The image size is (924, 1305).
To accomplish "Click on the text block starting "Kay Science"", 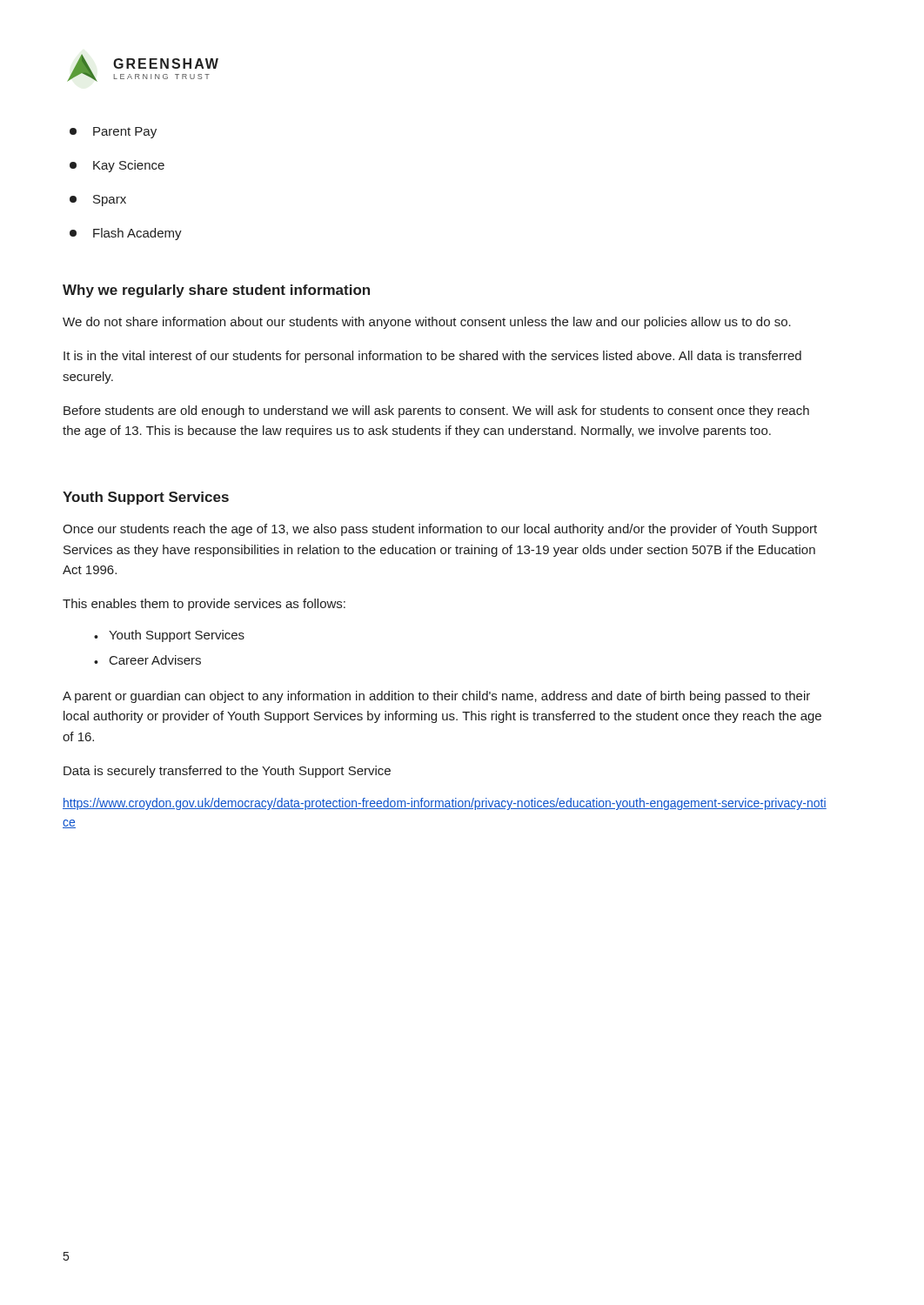I will (117, 166).
